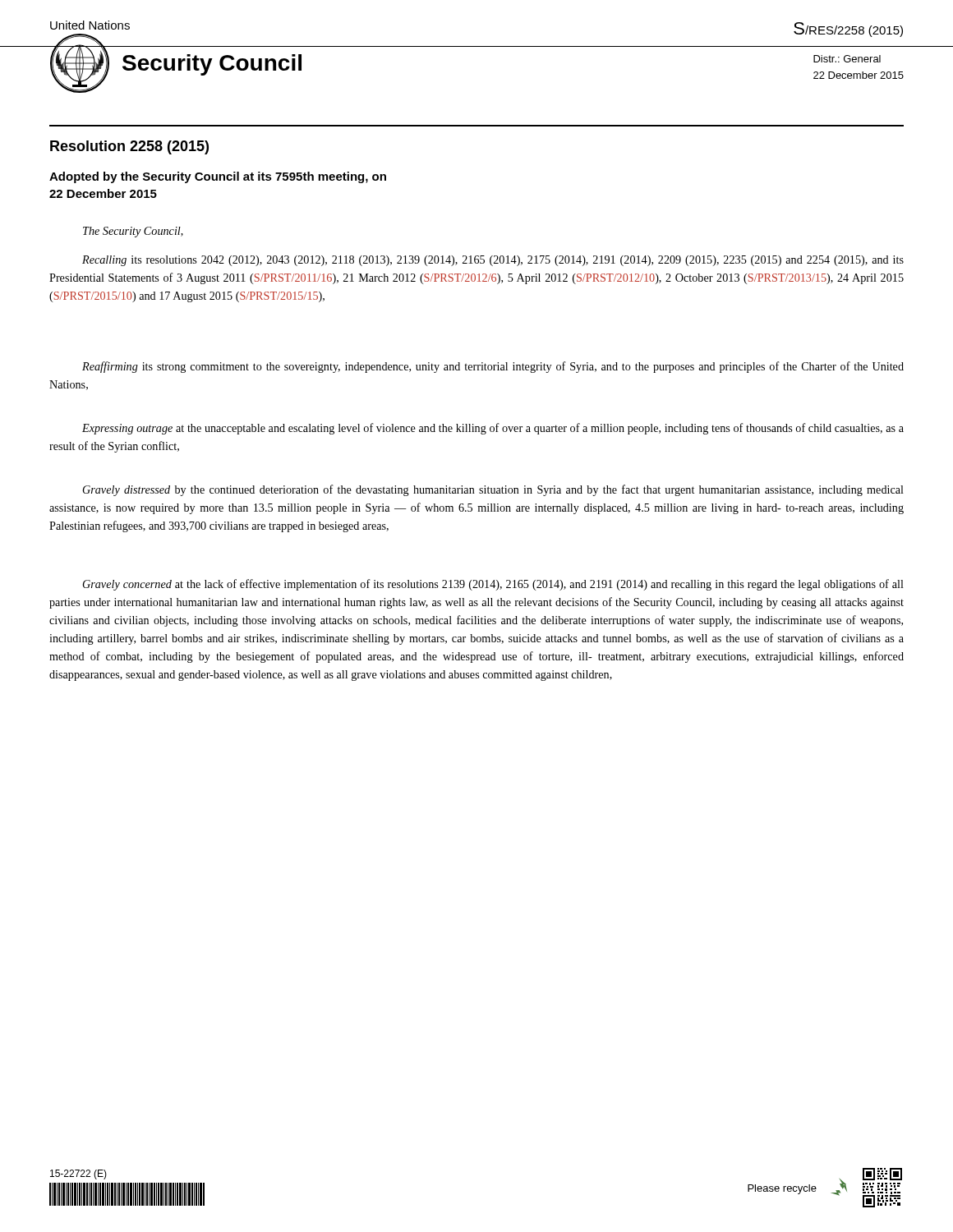Point to the text block starting "The Security Council,"
Image resolution: width=953 pixels, height=1232 pixels.
coord(133,232)
